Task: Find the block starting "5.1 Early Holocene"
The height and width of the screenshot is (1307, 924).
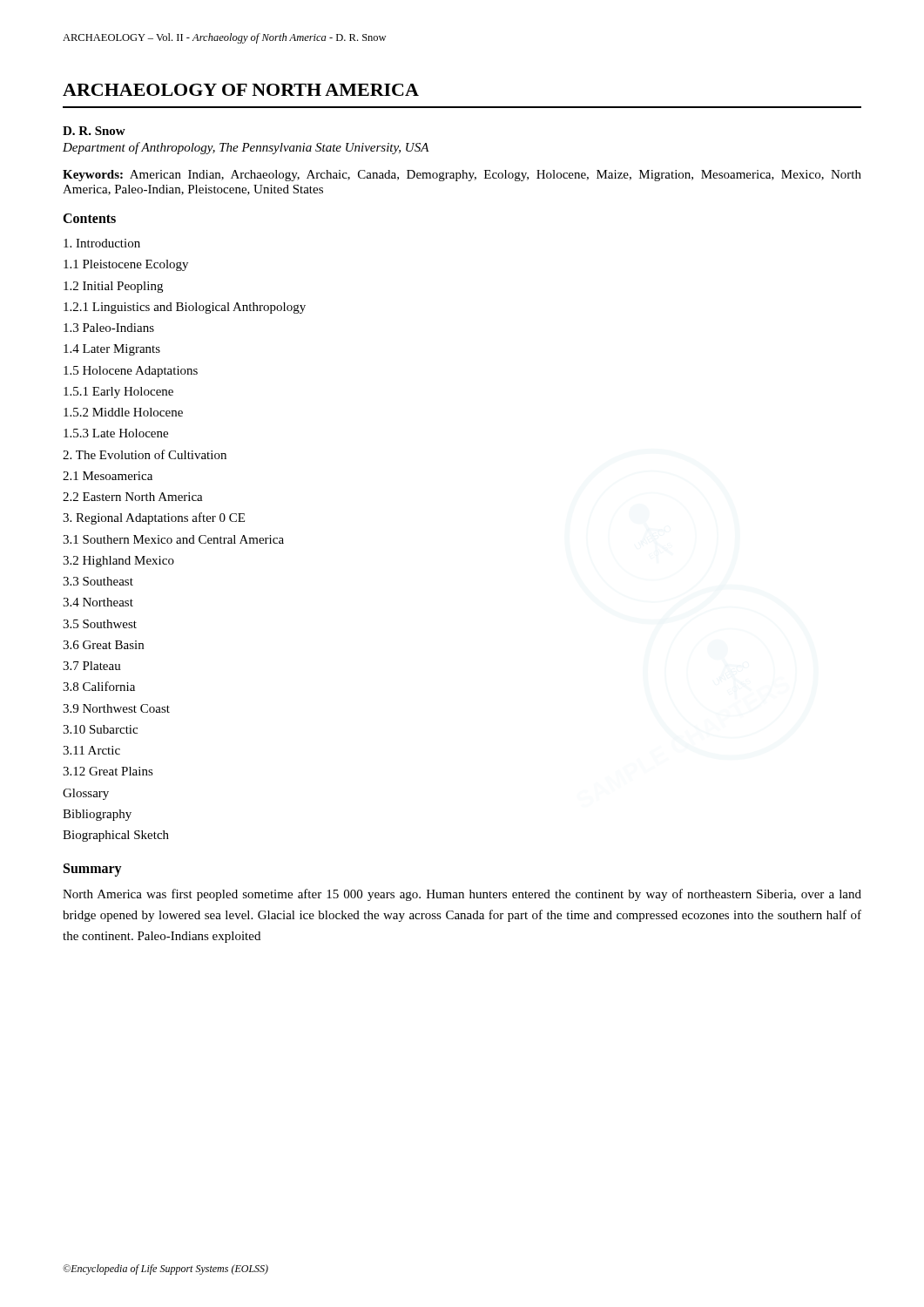Action: pyautogui.click(x=118, y=391)
